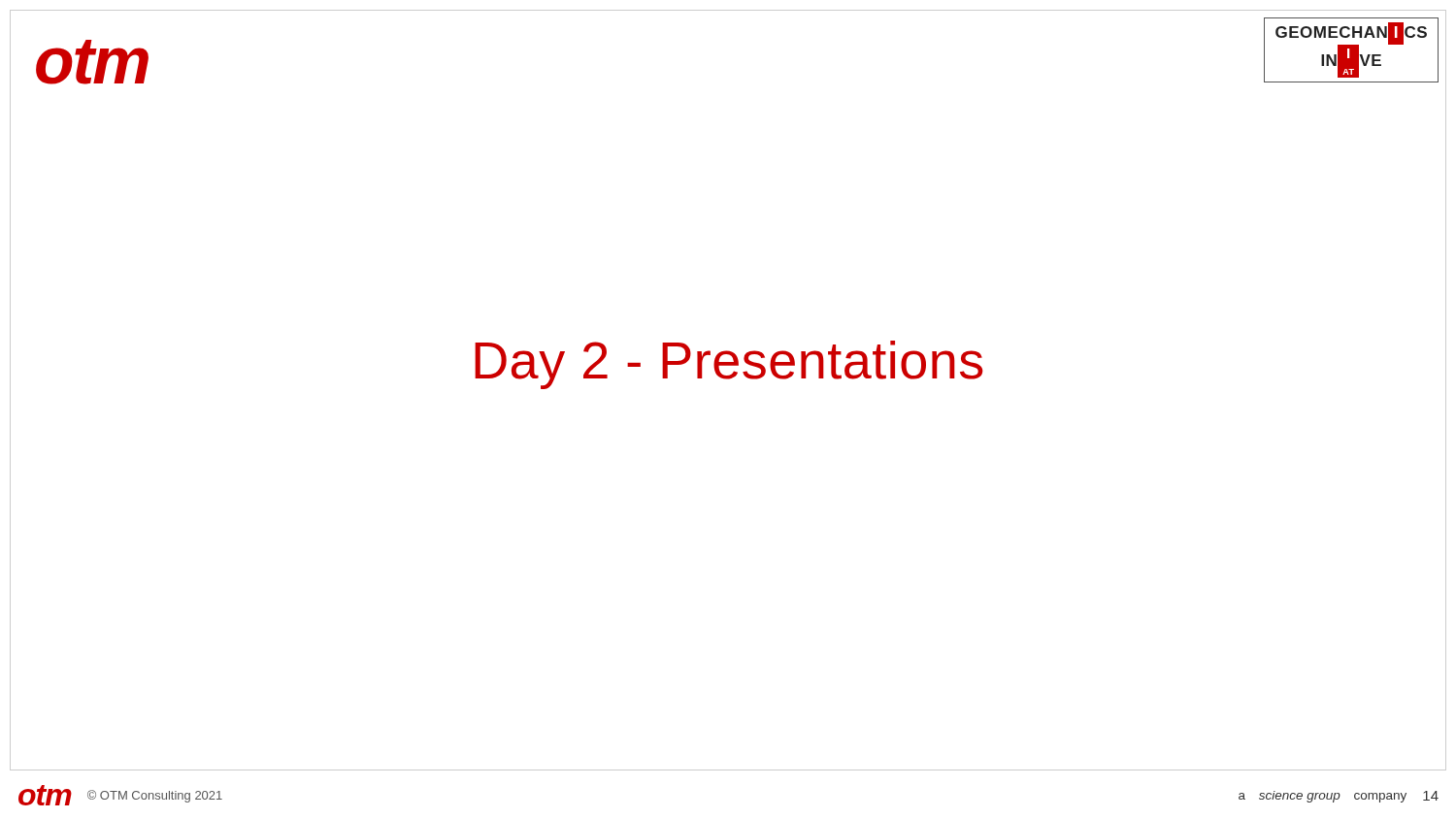The height and width of the screenshot is (819, 1456).
Task: Click where it says "Day 2 - Presentations"
Action: pyautogui.click(x=728, y=360)
